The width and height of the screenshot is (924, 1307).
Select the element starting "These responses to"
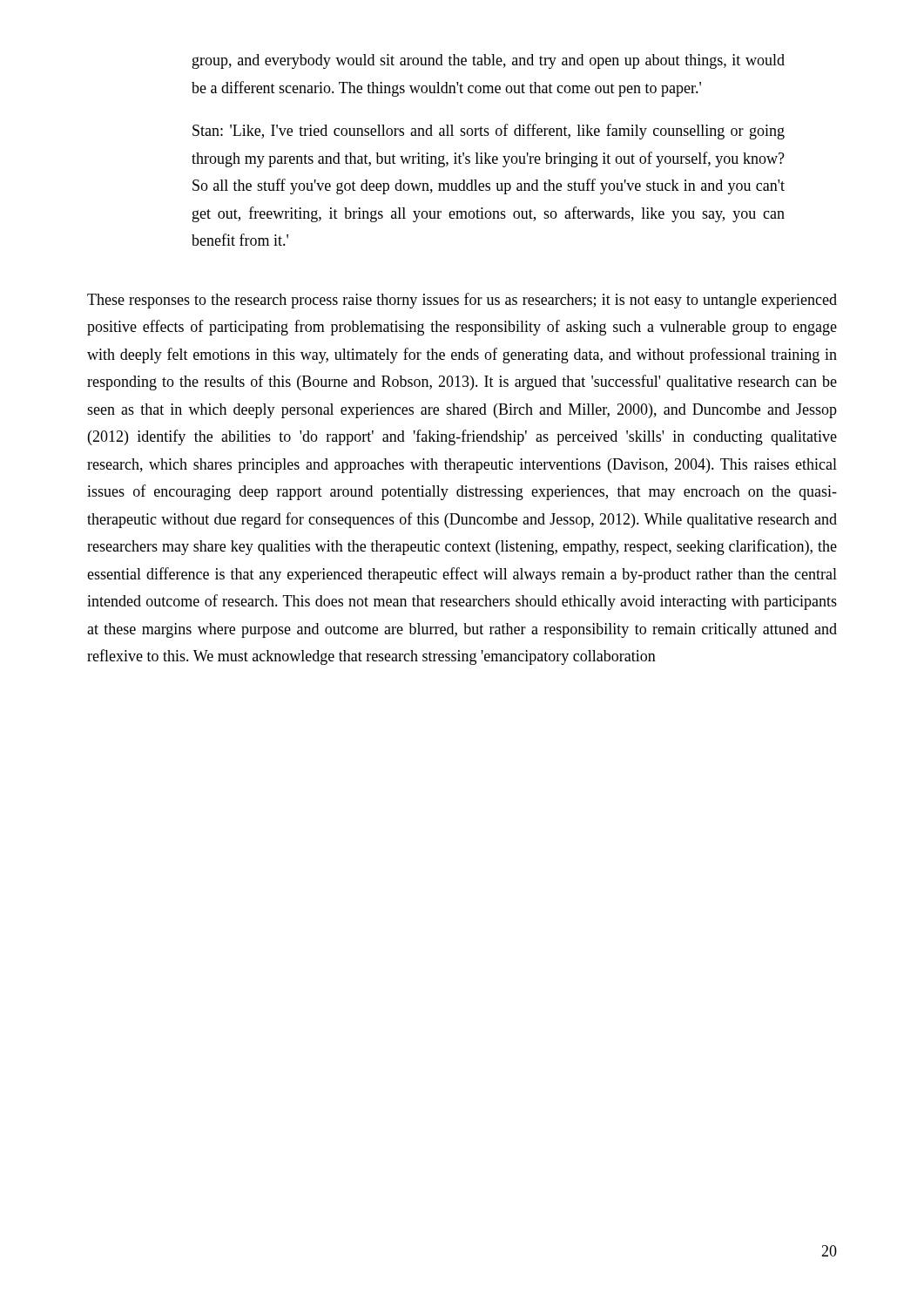(x=462, y=478)
